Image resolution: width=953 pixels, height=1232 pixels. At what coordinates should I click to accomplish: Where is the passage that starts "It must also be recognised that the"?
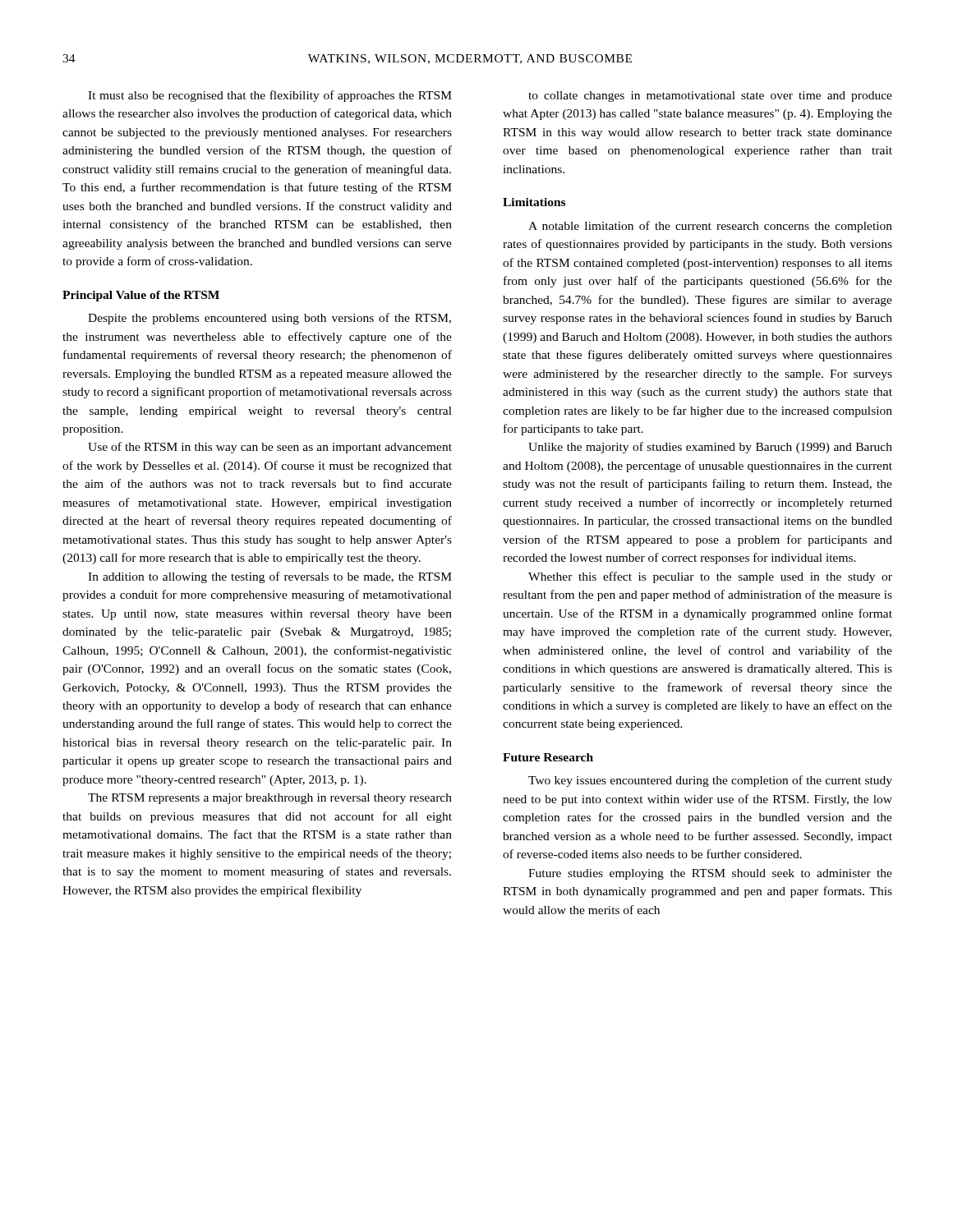pyautogui.click(x=257, y=179)
